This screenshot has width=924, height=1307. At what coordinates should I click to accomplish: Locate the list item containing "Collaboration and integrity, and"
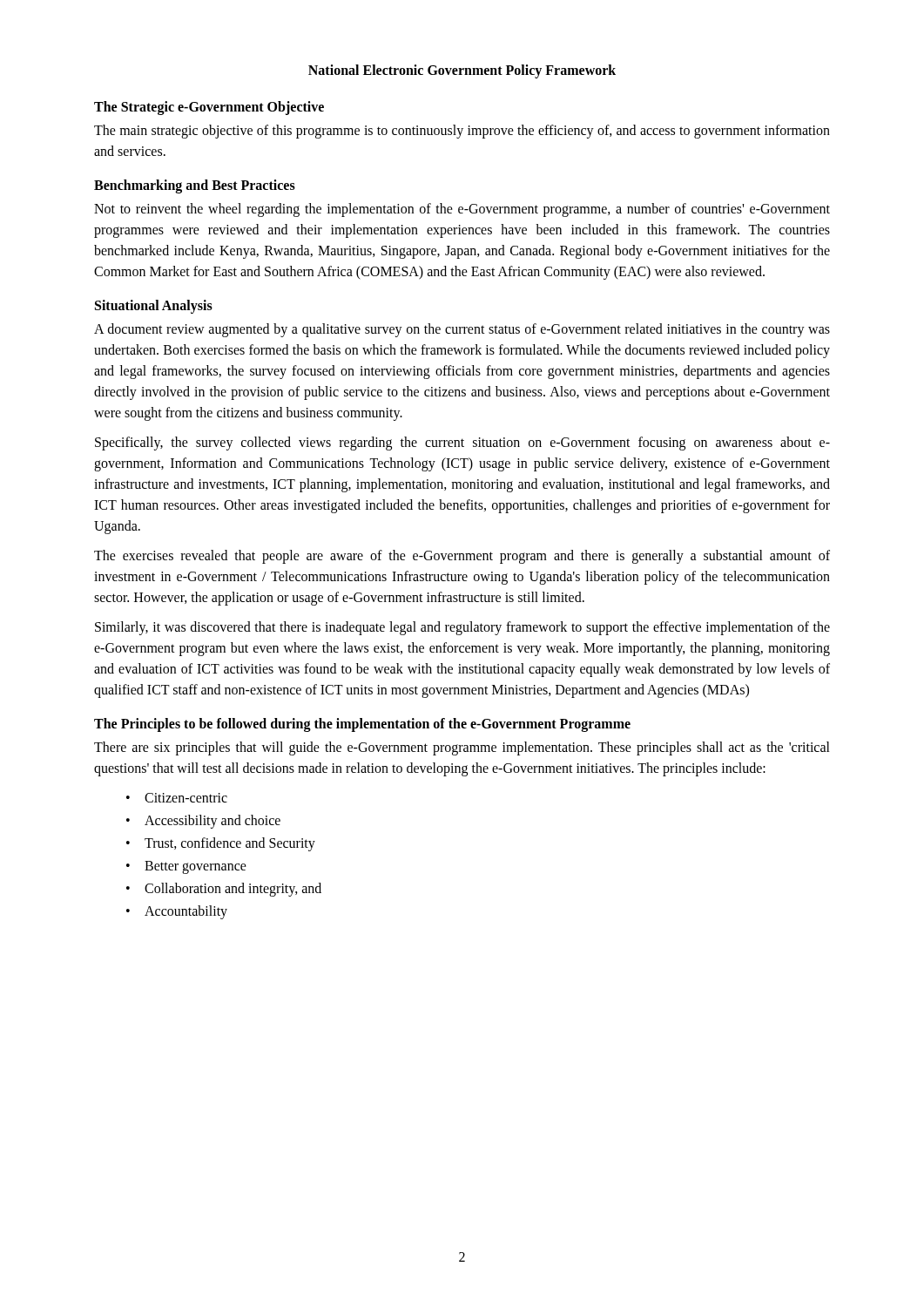(x=233, y=888)
